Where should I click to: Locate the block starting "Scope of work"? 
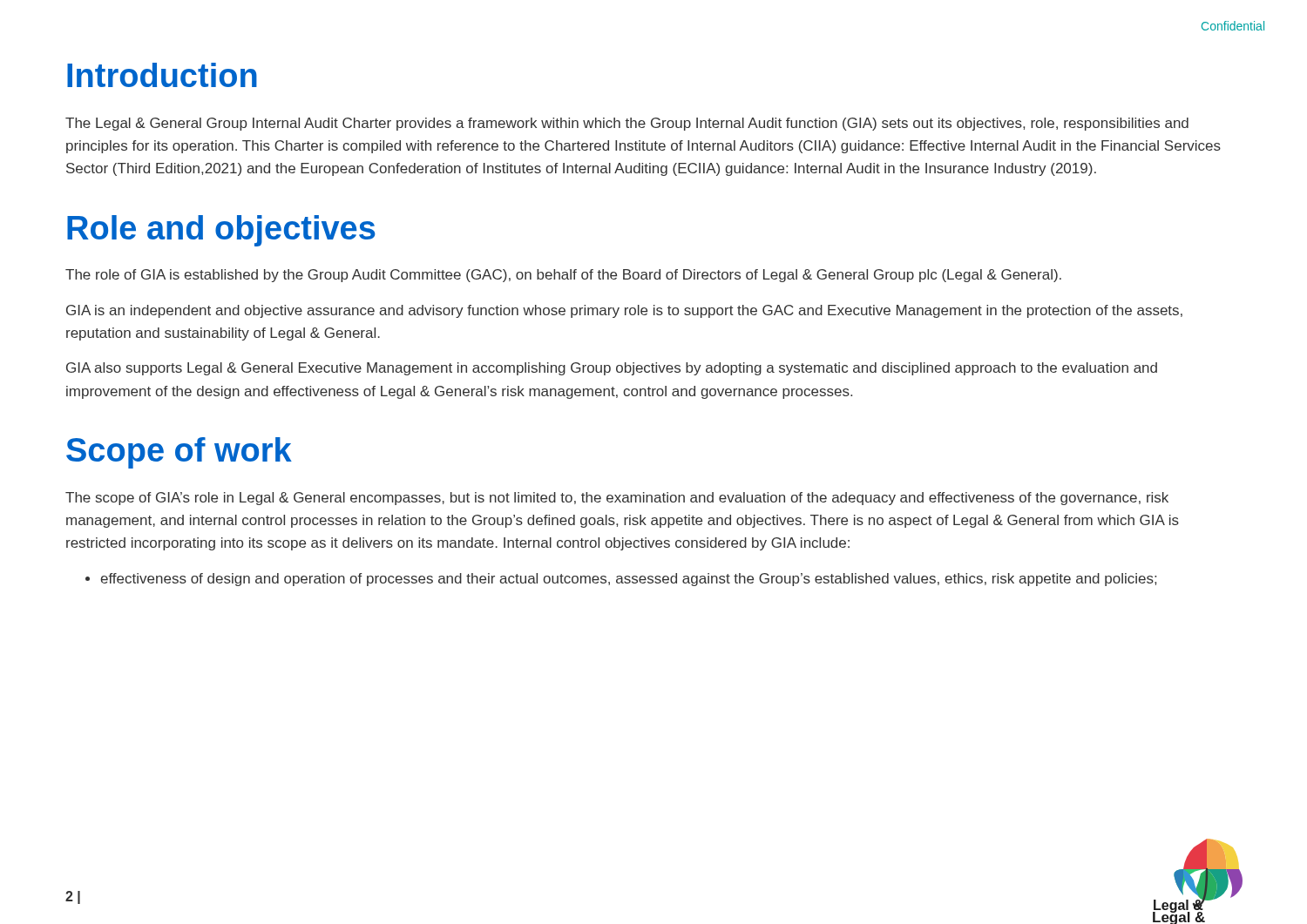[179, 453]
